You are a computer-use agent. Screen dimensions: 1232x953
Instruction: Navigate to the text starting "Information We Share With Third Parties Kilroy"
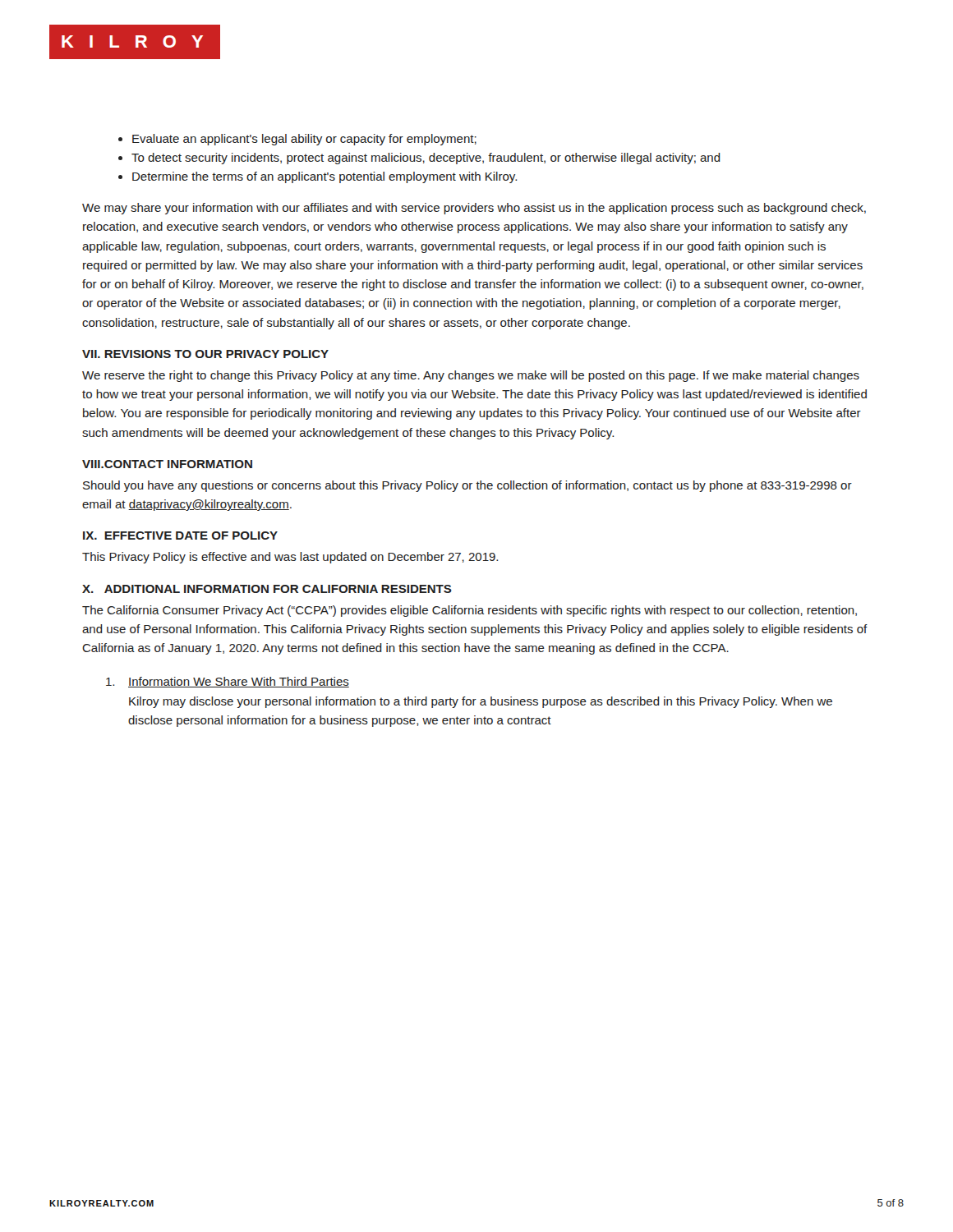(x=488, y=701)
